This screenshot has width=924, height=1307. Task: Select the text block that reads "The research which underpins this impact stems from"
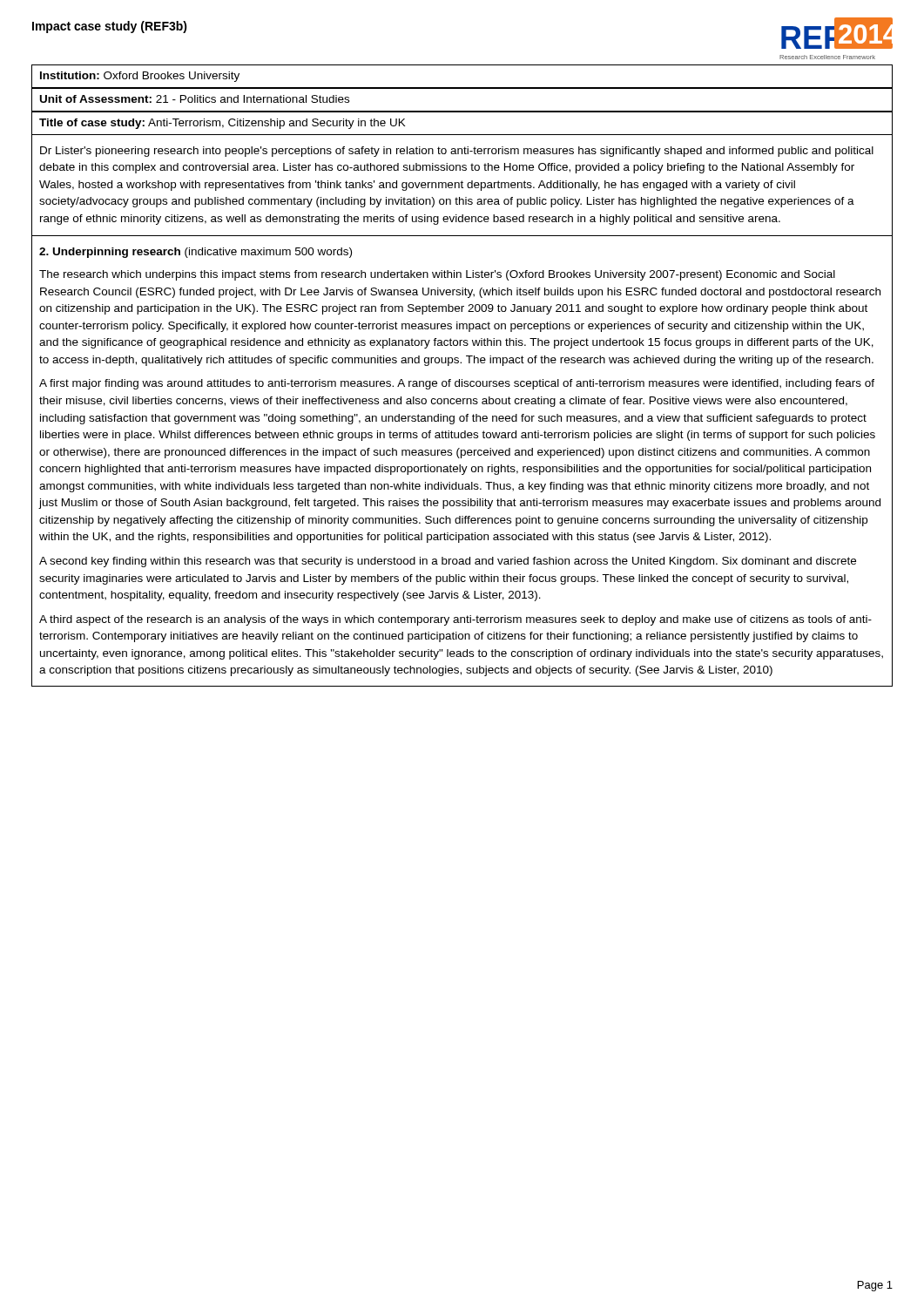(x=462, y=317)
